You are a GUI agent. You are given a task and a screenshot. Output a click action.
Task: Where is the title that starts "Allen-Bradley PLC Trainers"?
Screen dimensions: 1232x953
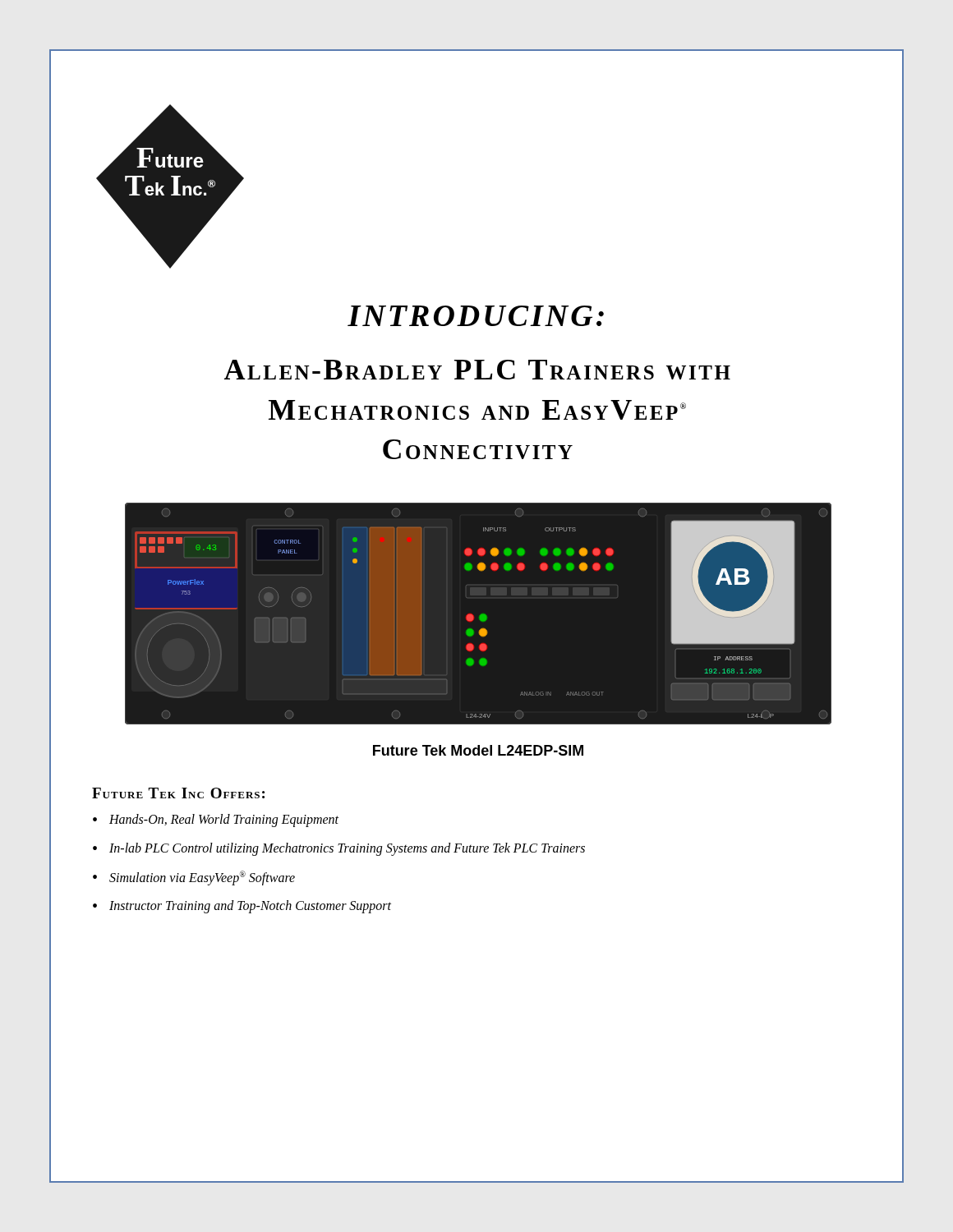[478, 410]
